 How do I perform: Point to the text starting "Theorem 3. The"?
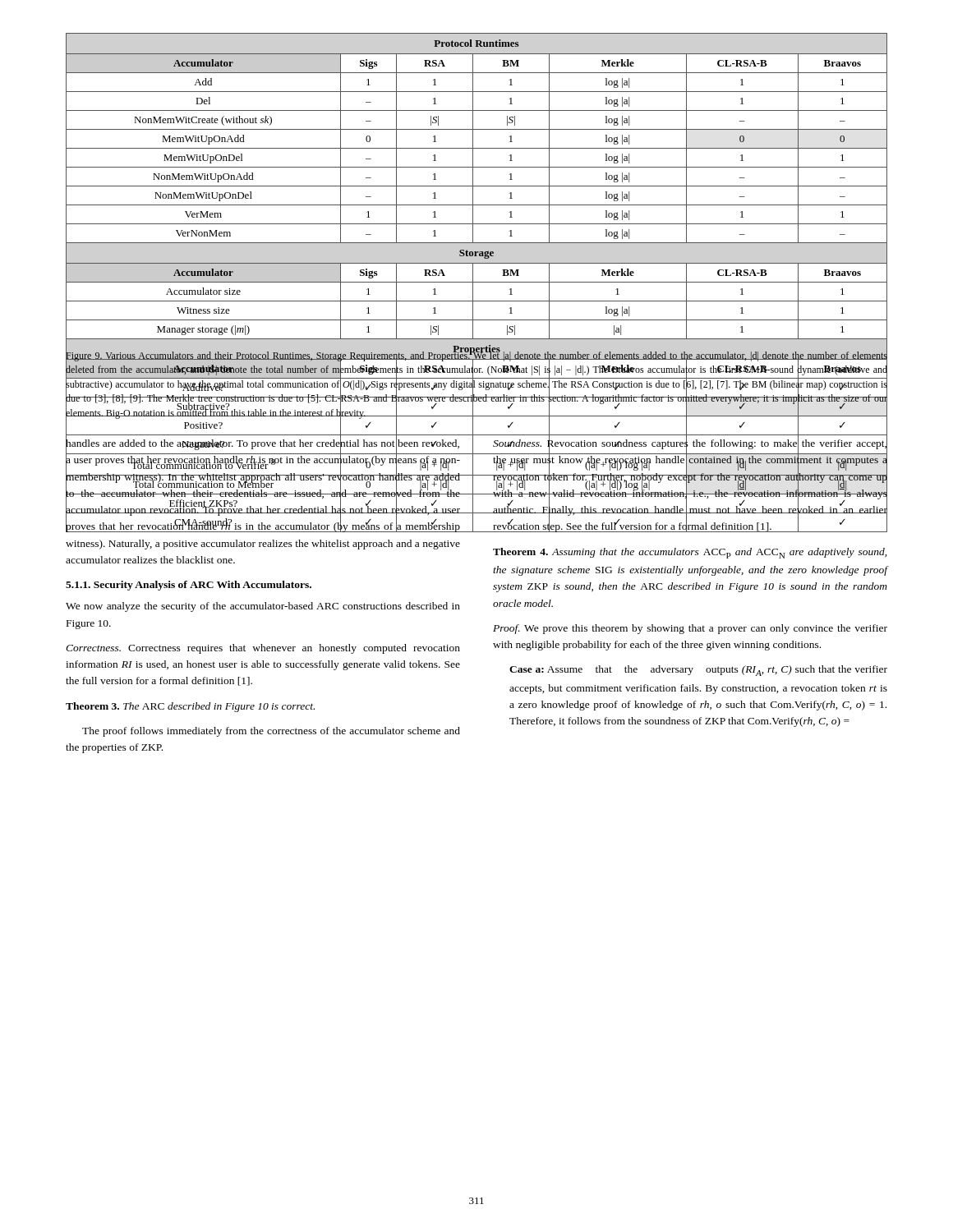click(263, 706)
